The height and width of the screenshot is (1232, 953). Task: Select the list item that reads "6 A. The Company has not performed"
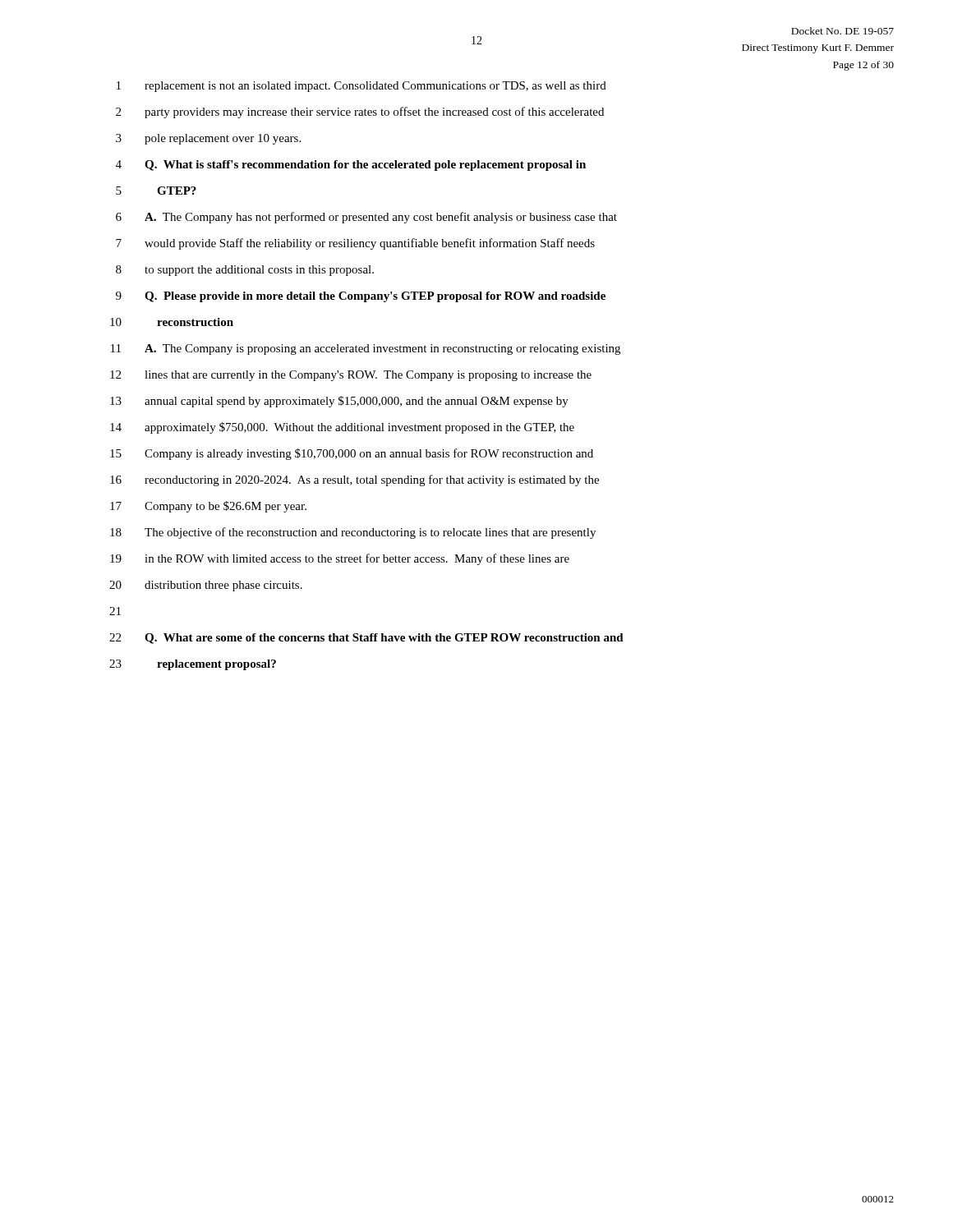(x=492, y=217)
